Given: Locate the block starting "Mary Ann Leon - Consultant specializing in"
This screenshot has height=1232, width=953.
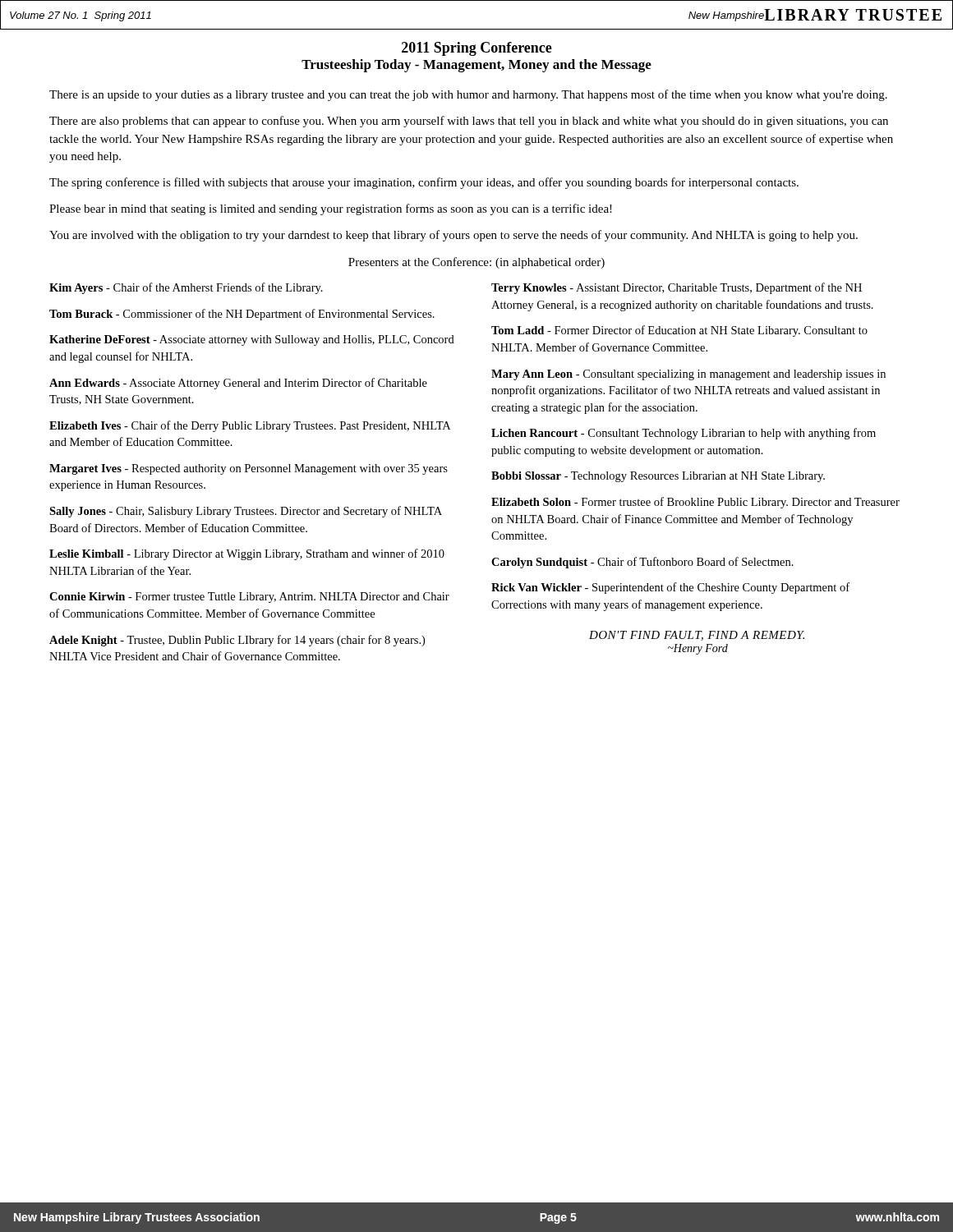Looking at the screenshot, I should (x=689, y=390).
